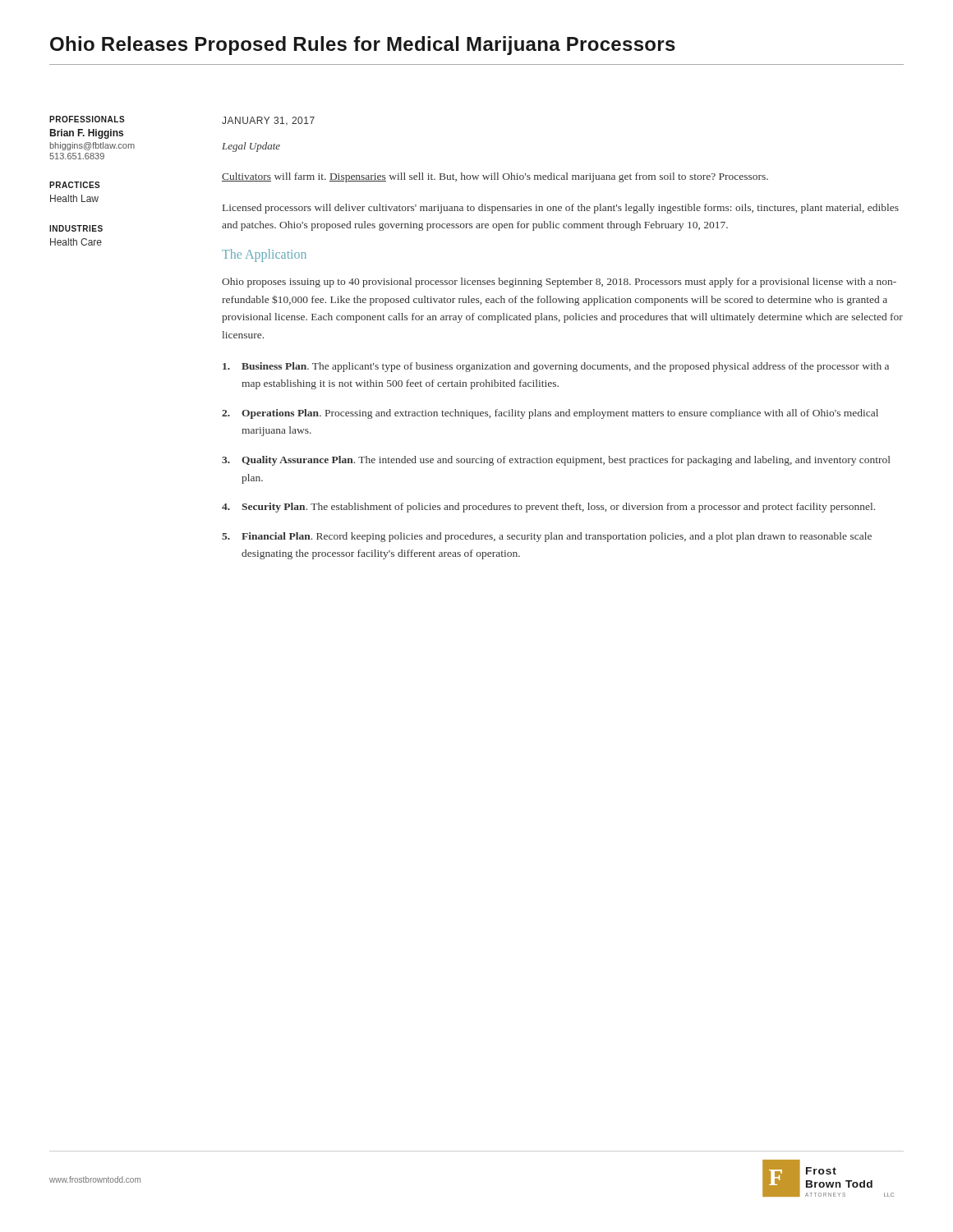Find the element starting "The Application"

pyautogui.click(x=264, y=255)
